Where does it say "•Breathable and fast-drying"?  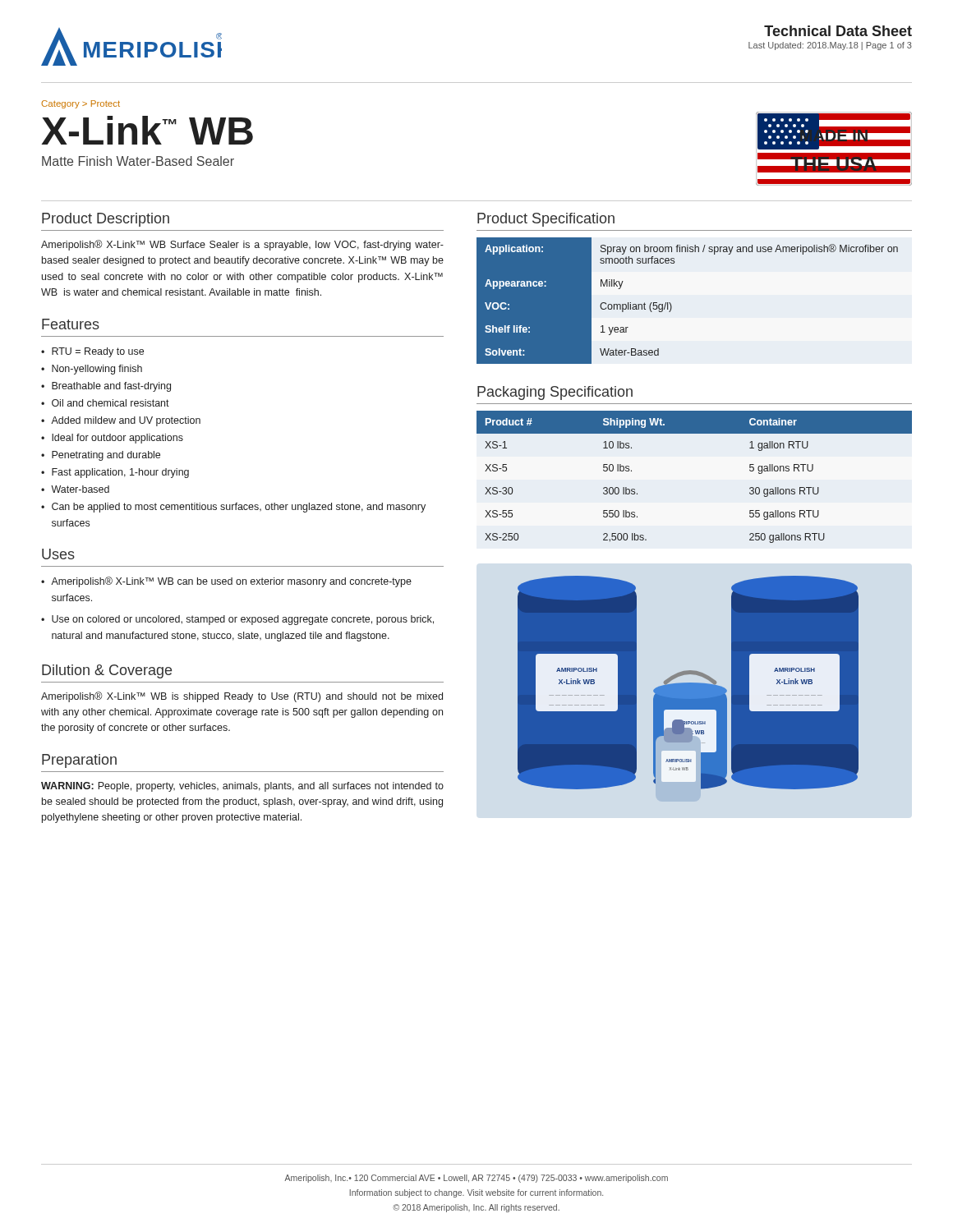click(106, 386)
